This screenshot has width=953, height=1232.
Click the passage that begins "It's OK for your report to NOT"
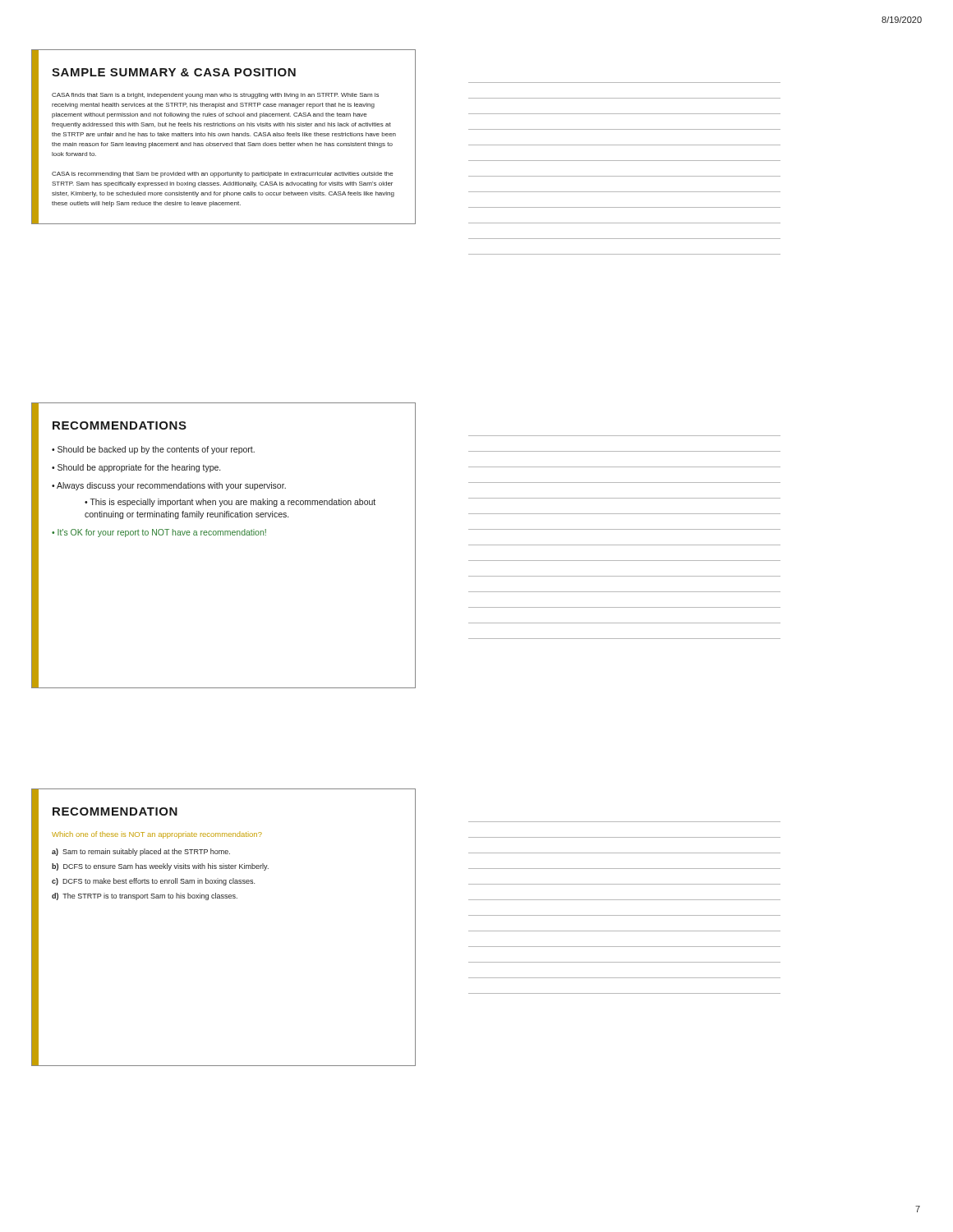click(162, 532)
